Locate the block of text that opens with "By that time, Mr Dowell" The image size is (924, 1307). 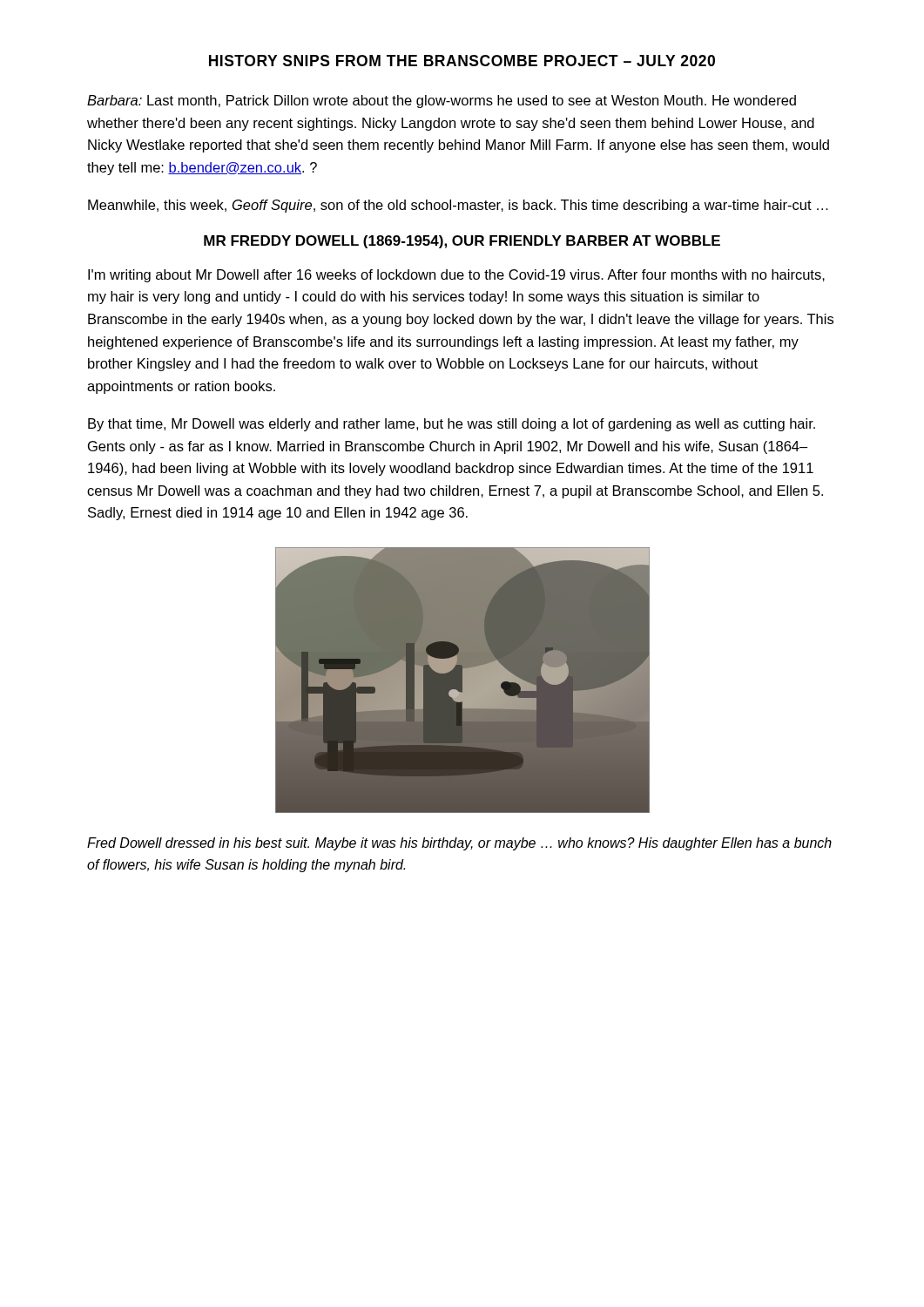[x=456, y=468]
